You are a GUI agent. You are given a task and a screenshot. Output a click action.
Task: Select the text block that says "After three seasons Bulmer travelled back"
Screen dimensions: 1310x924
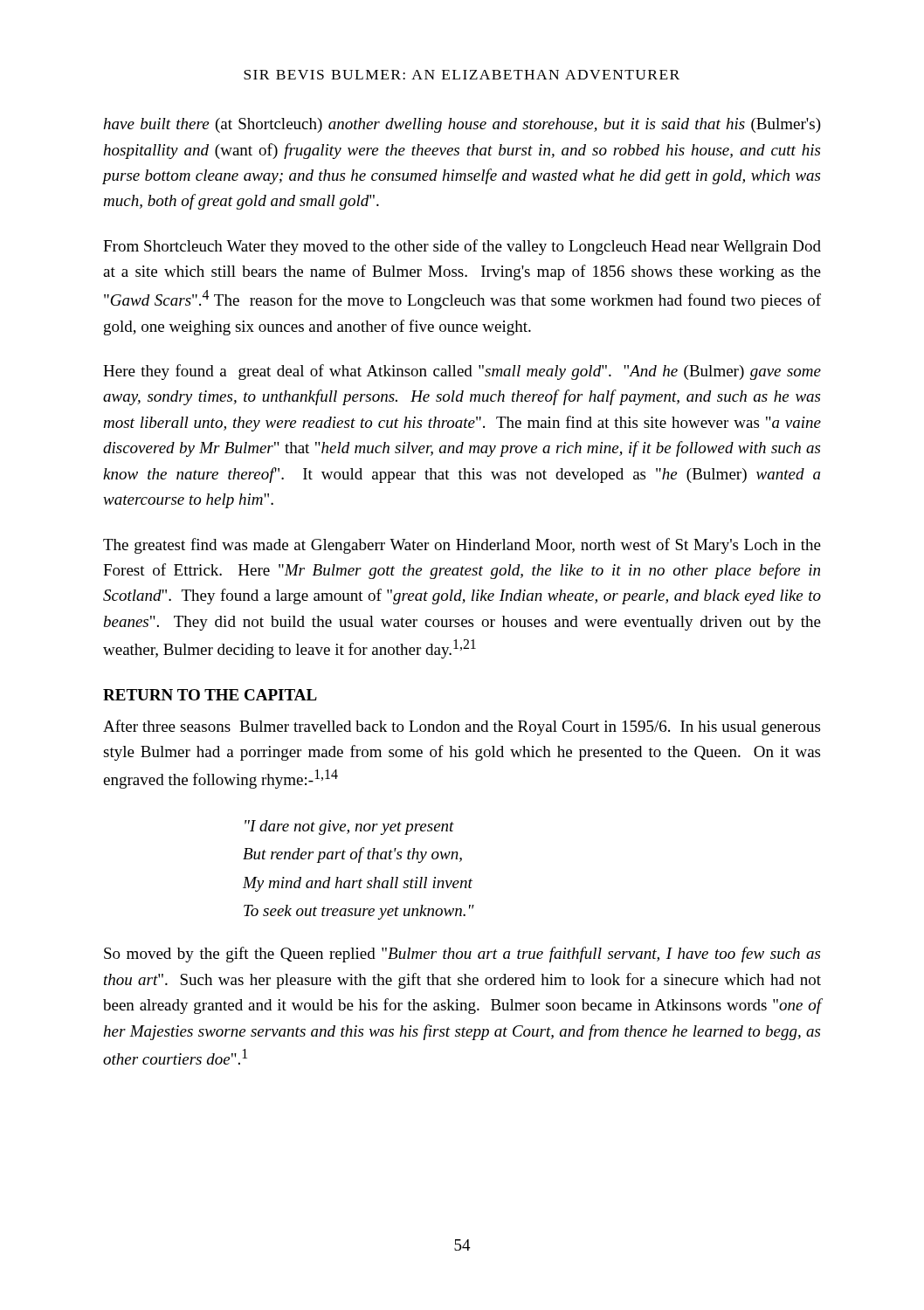pyautogui.click(x=462, y=753)
